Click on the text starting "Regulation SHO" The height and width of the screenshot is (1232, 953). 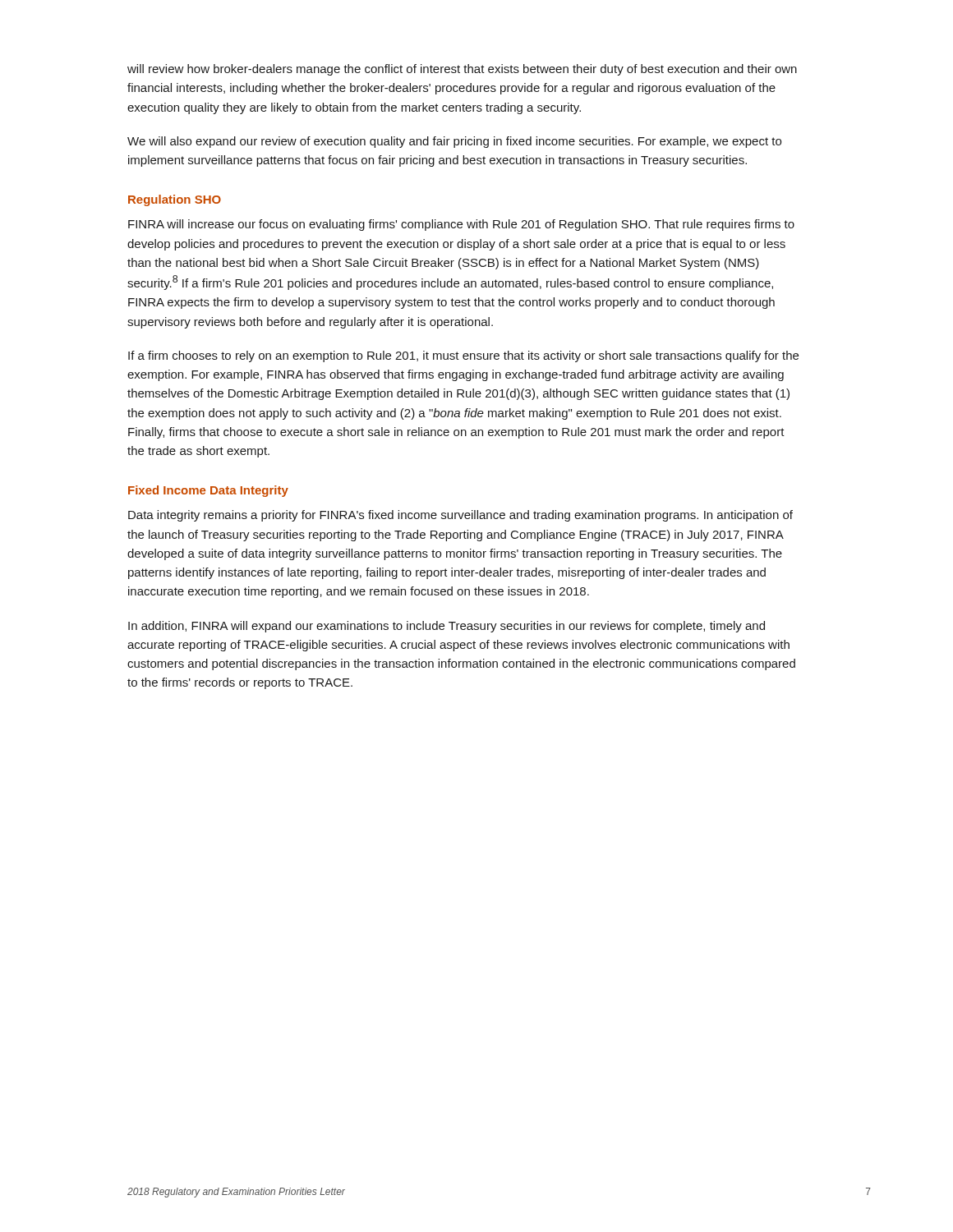(x=174, y=199)
